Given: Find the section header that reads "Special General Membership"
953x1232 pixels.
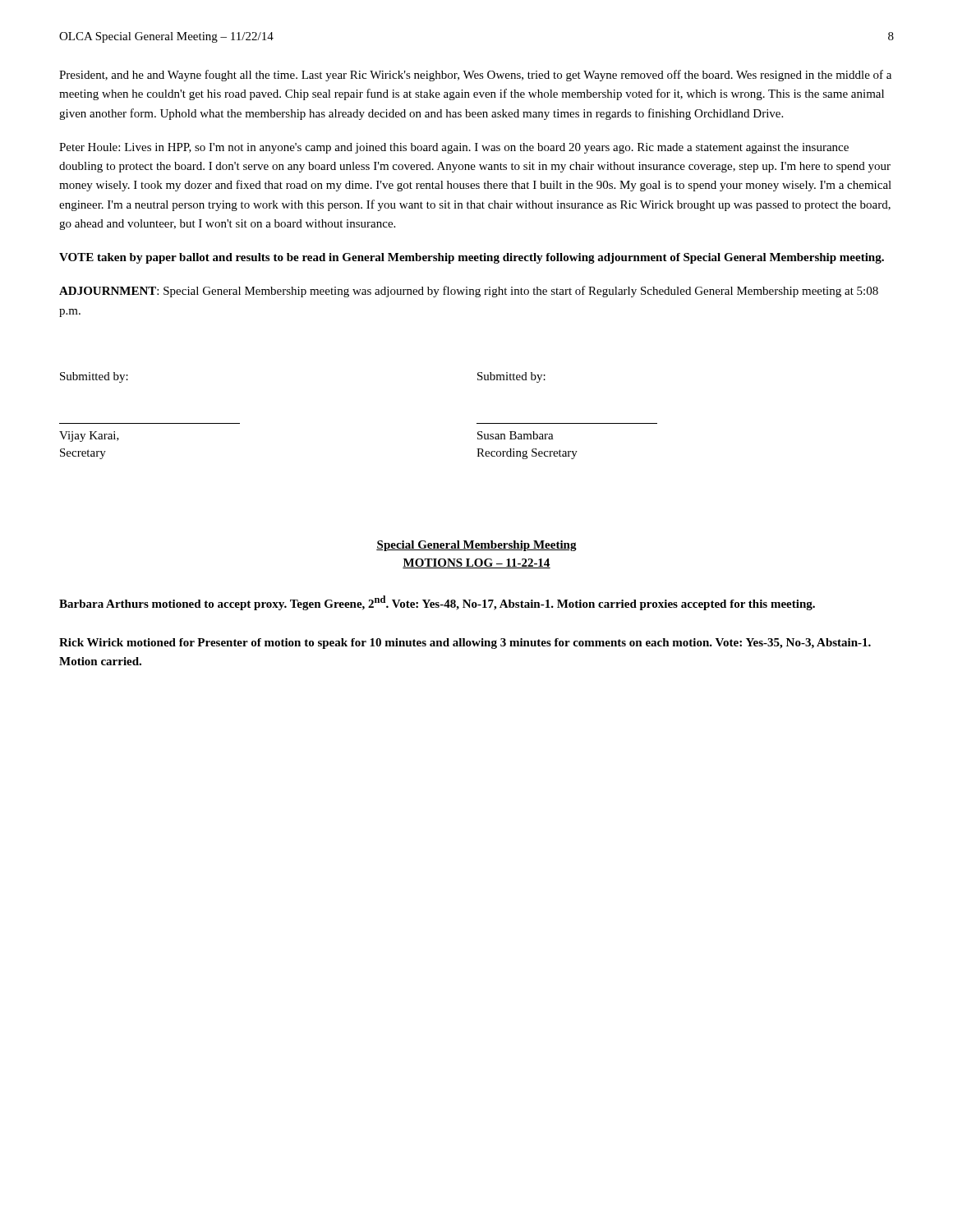Looking at the screenshot, I should (x=476, y=554).
